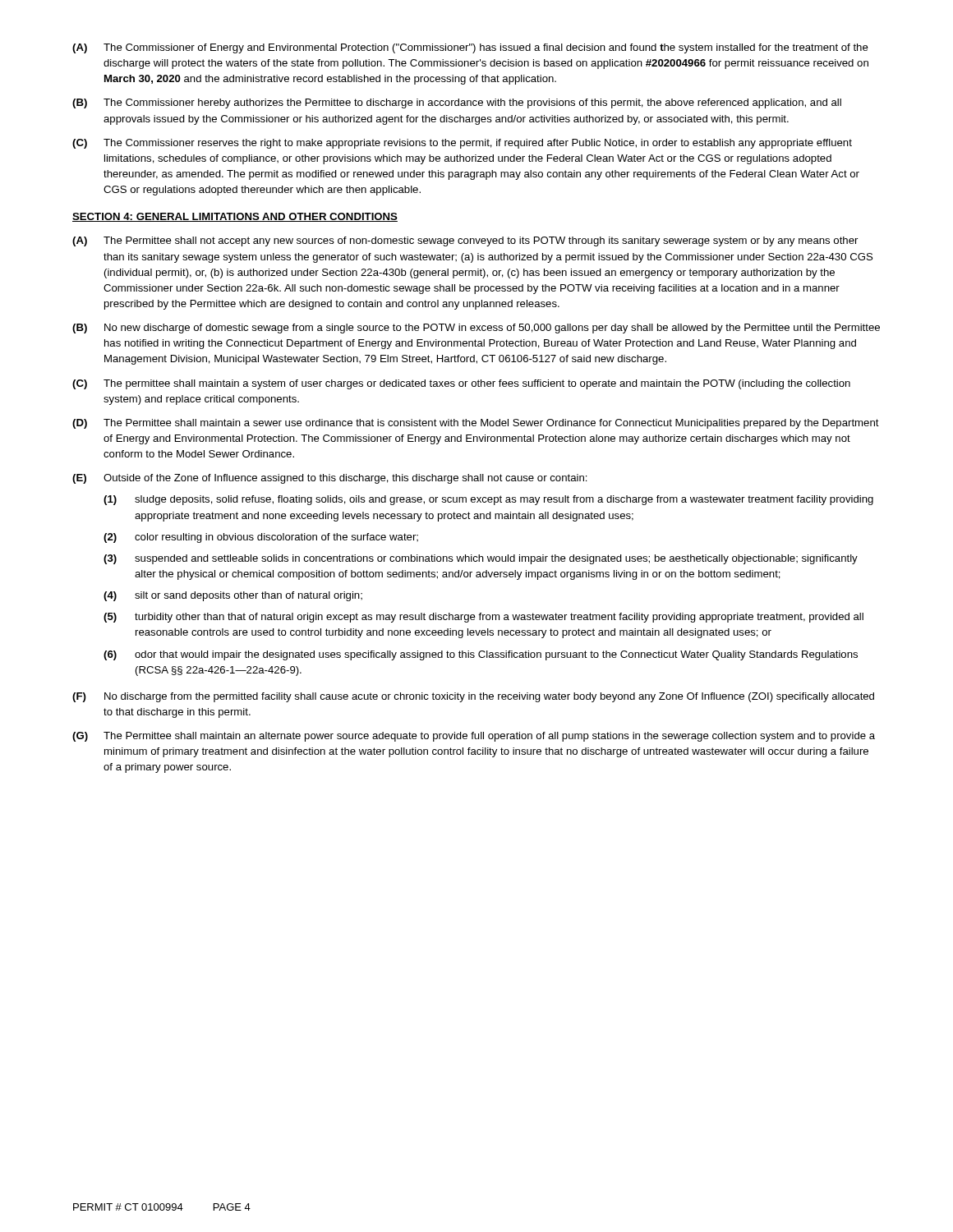Select the text block starting "(D) The Permittee shall"
Viewport: 953px width, 1232px height.
[476, 438]
